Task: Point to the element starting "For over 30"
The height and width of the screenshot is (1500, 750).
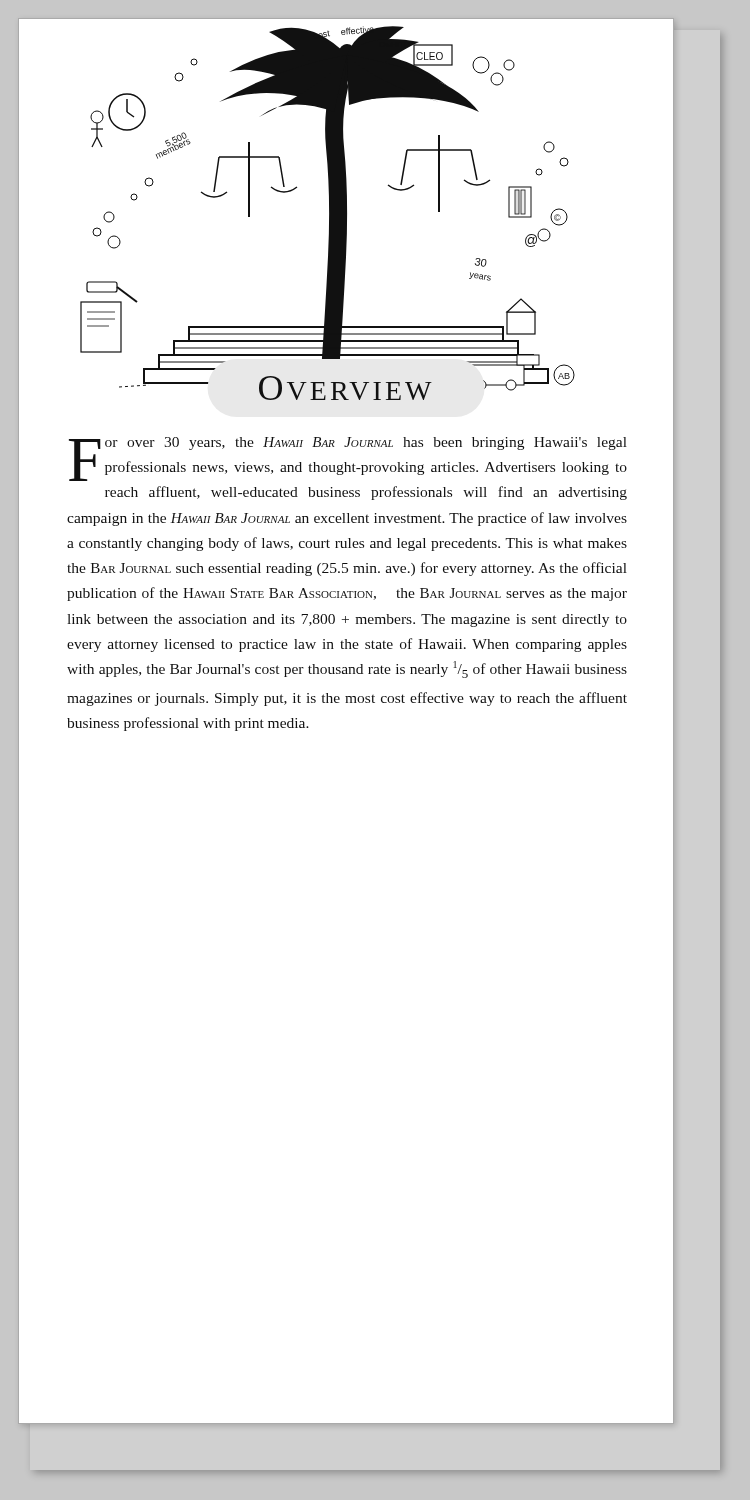Action: (x=347, y=580)
